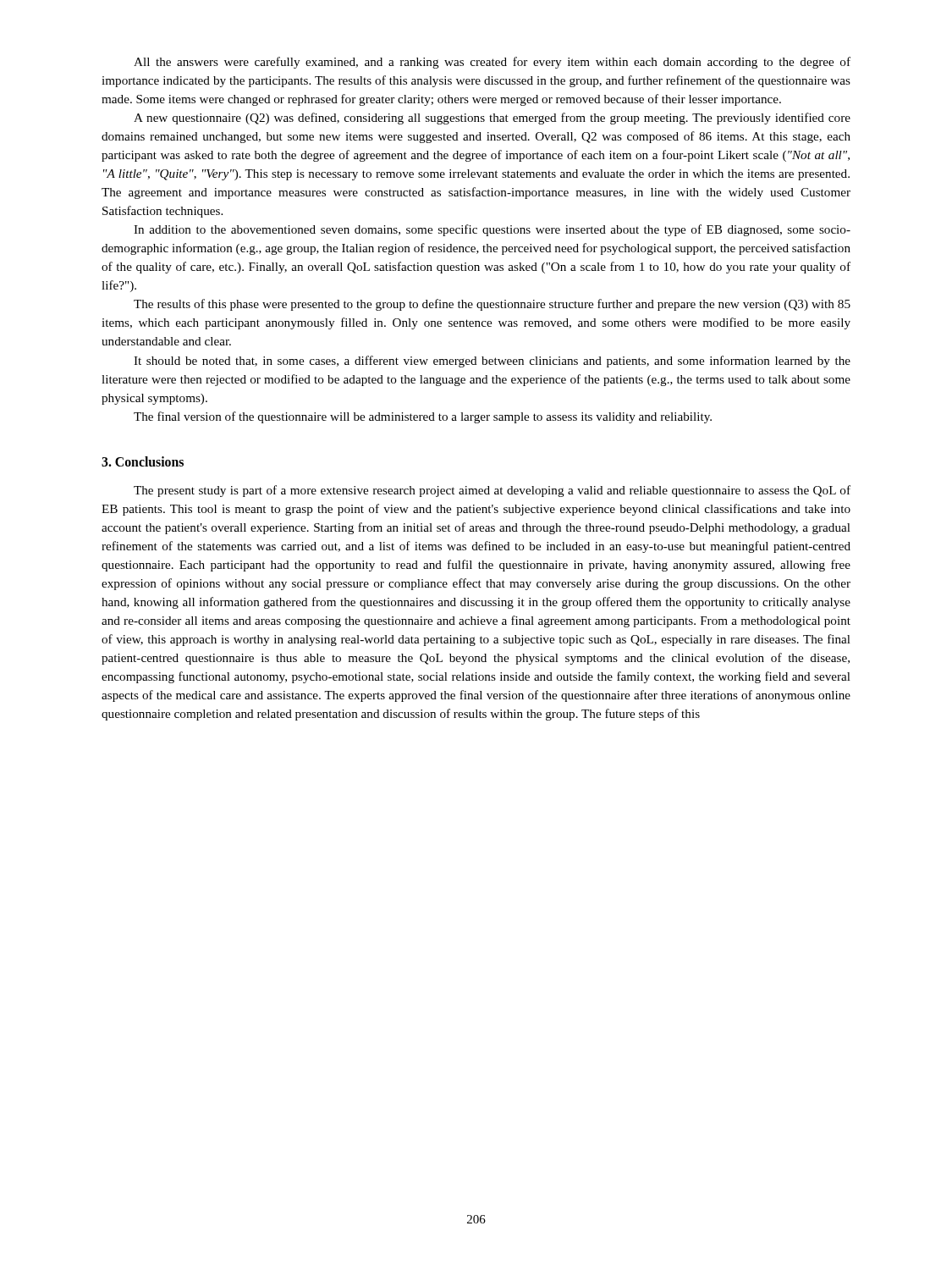Image resolution: width=952 pixels, height=1270 pixels.
Task: Locate the text starting "A new questionnaire (Q2)"
Action: tap(476, 164)
